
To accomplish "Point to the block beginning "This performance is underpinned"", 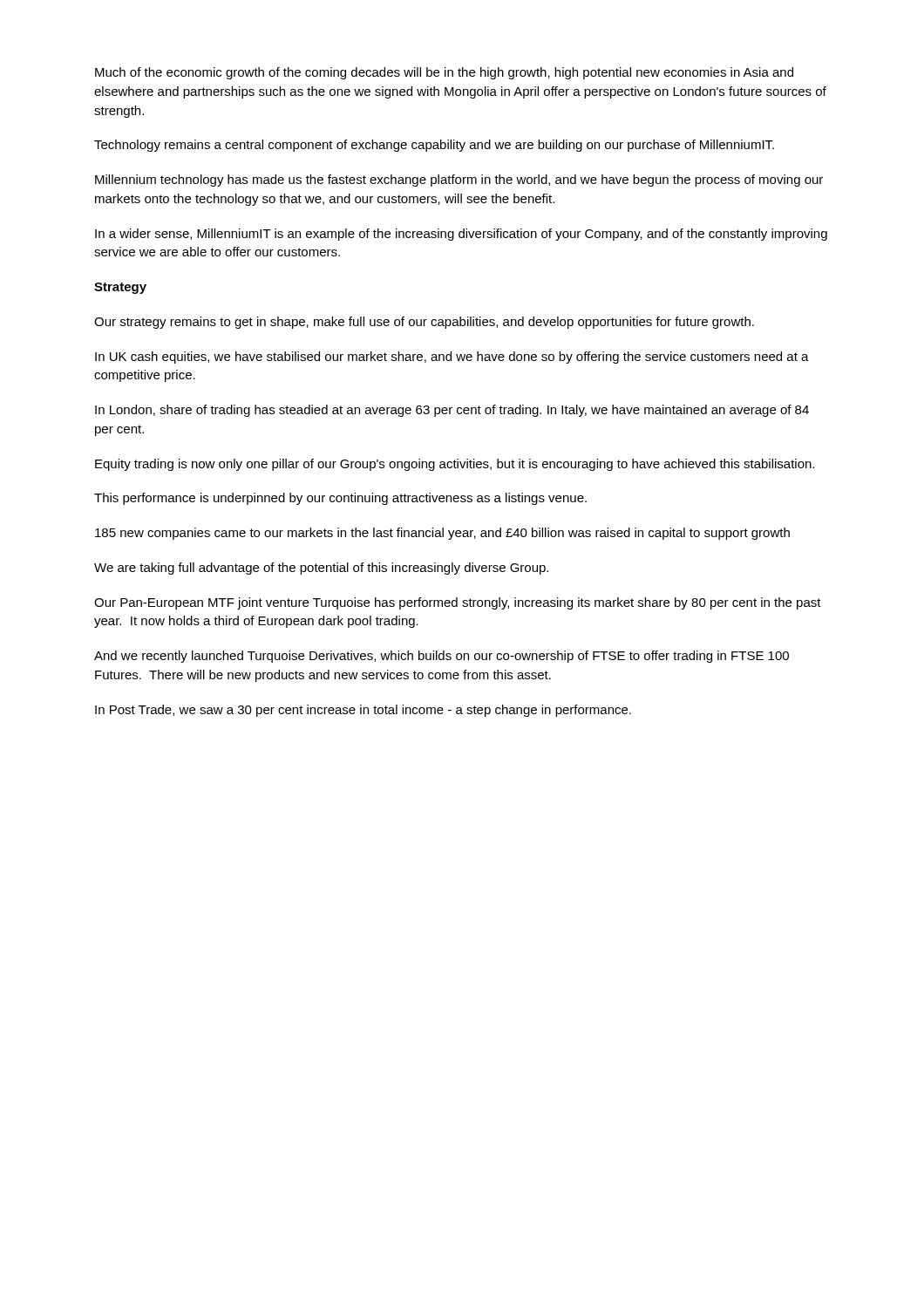I will (341, 498).
